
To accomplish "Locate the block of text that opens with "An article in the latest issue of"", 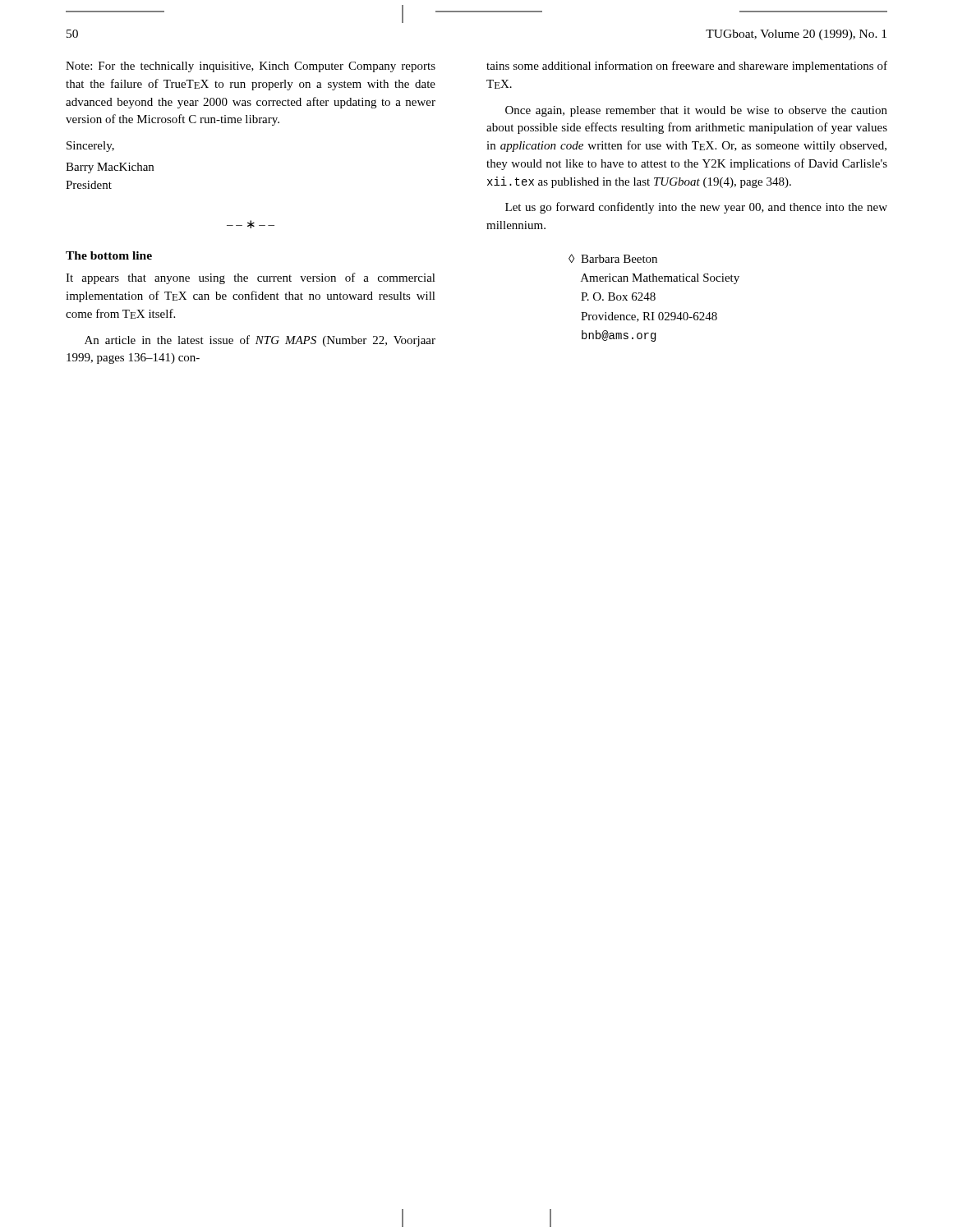I will pos(251,349).
